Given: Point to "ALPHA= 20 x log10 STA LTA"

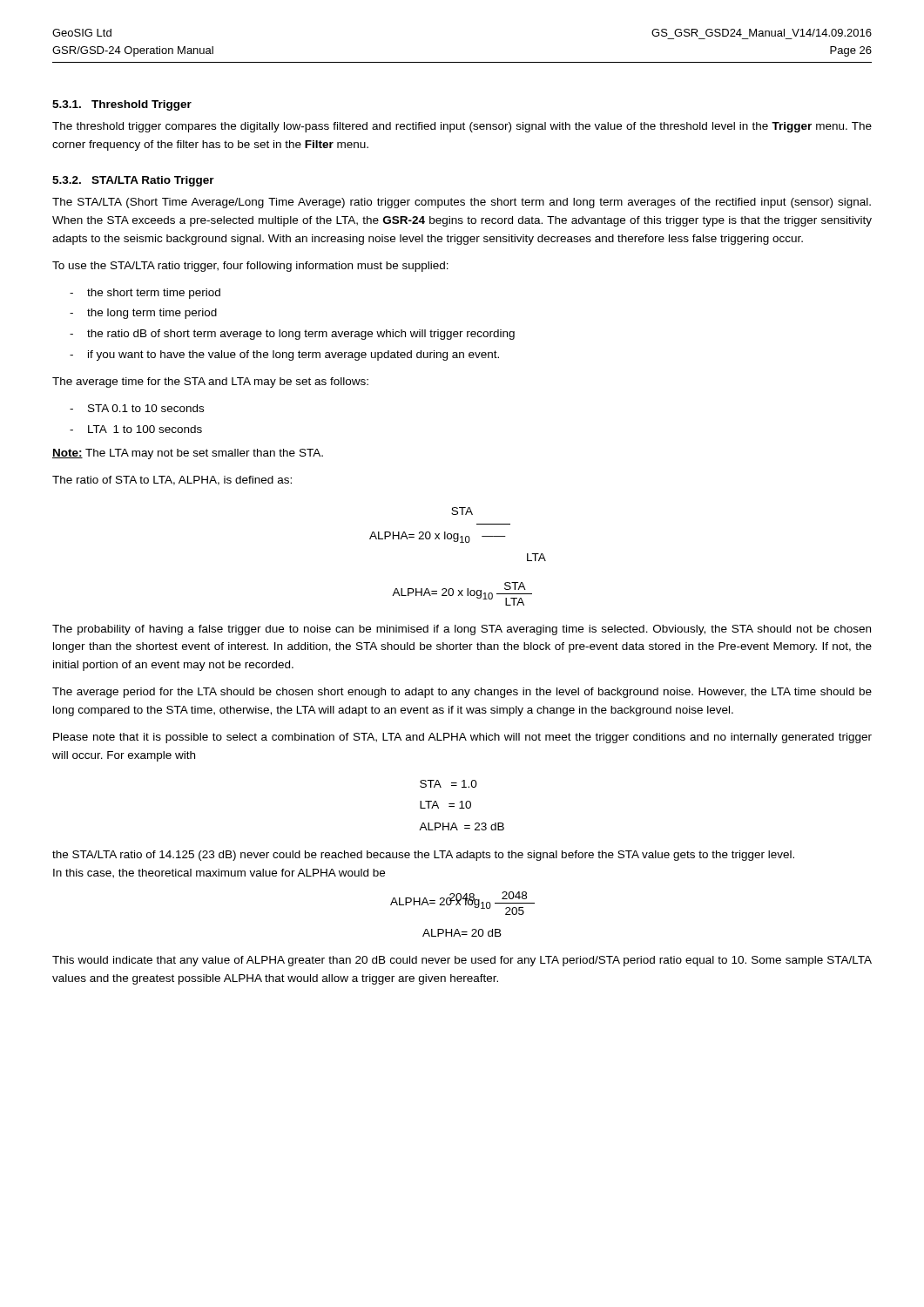Looking at the screenshot, I should pyautogui.click(x=462, y=594).
